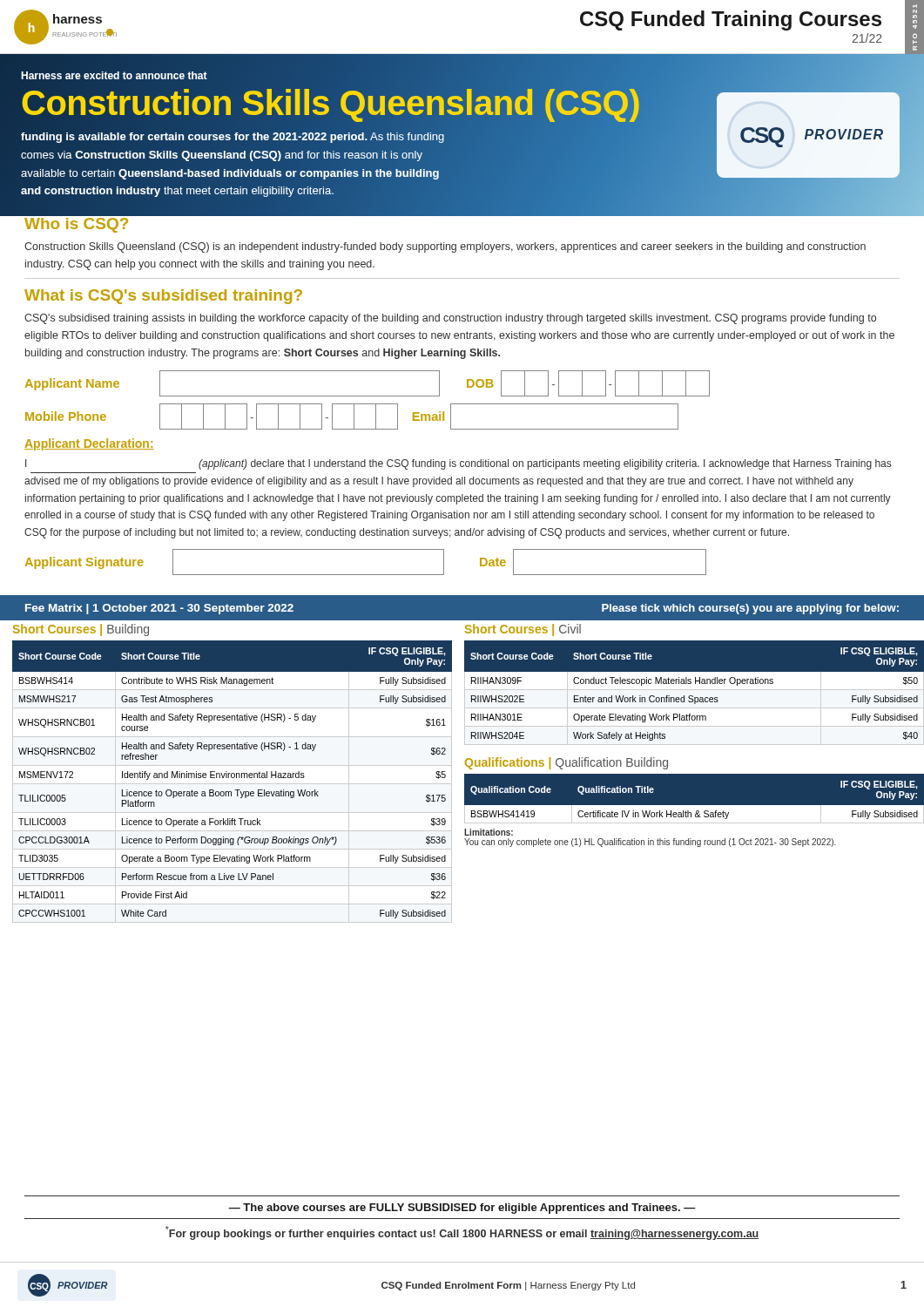Navigate to the text starting "Construction Skills Queensland (CSQ) is an"
Image resolution: width=924 pixels, height=1307 pixels.
click(445, 255)
